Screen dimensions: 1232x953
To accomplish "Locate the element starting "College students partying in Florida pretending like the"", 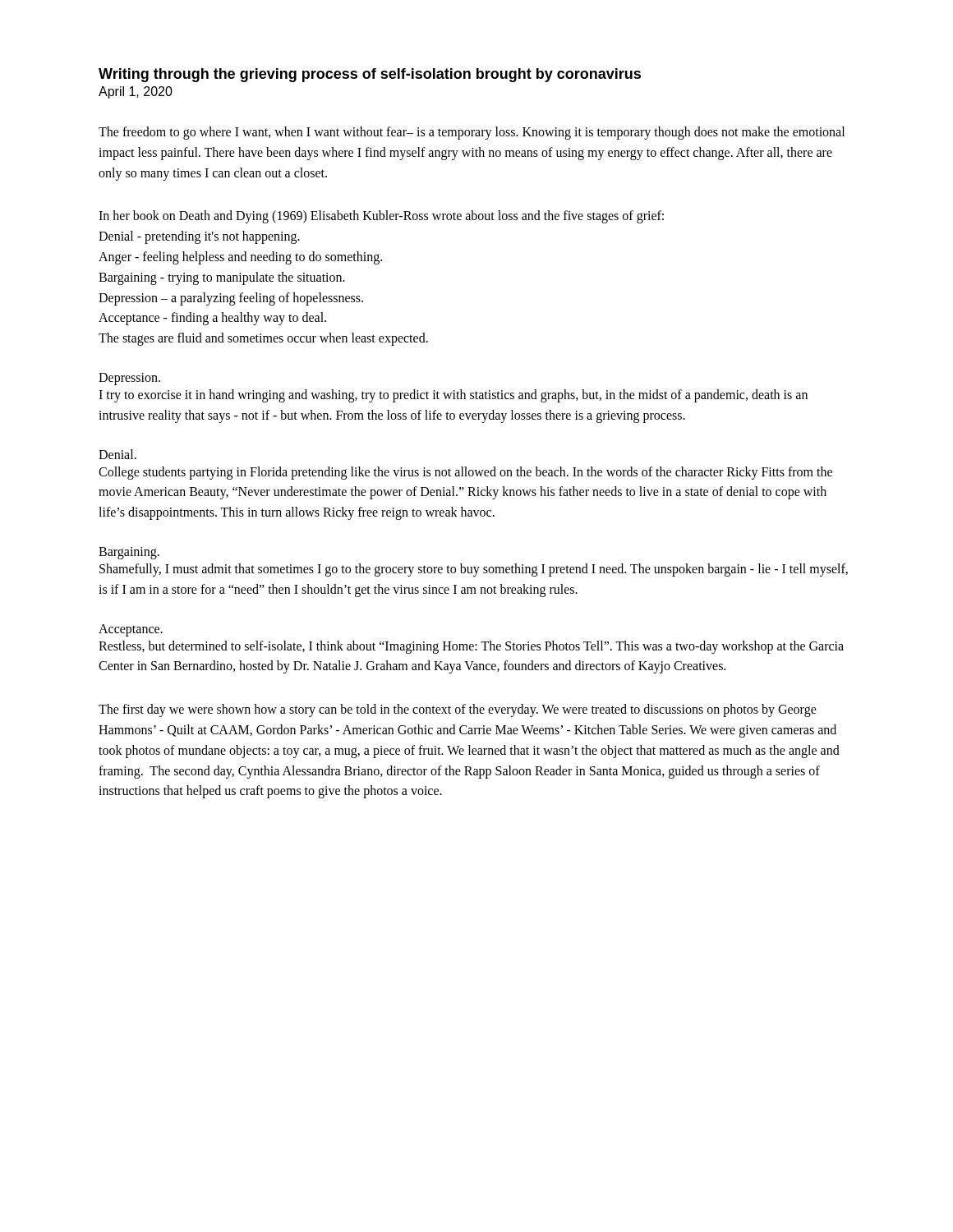I will (x=466, y=492).
